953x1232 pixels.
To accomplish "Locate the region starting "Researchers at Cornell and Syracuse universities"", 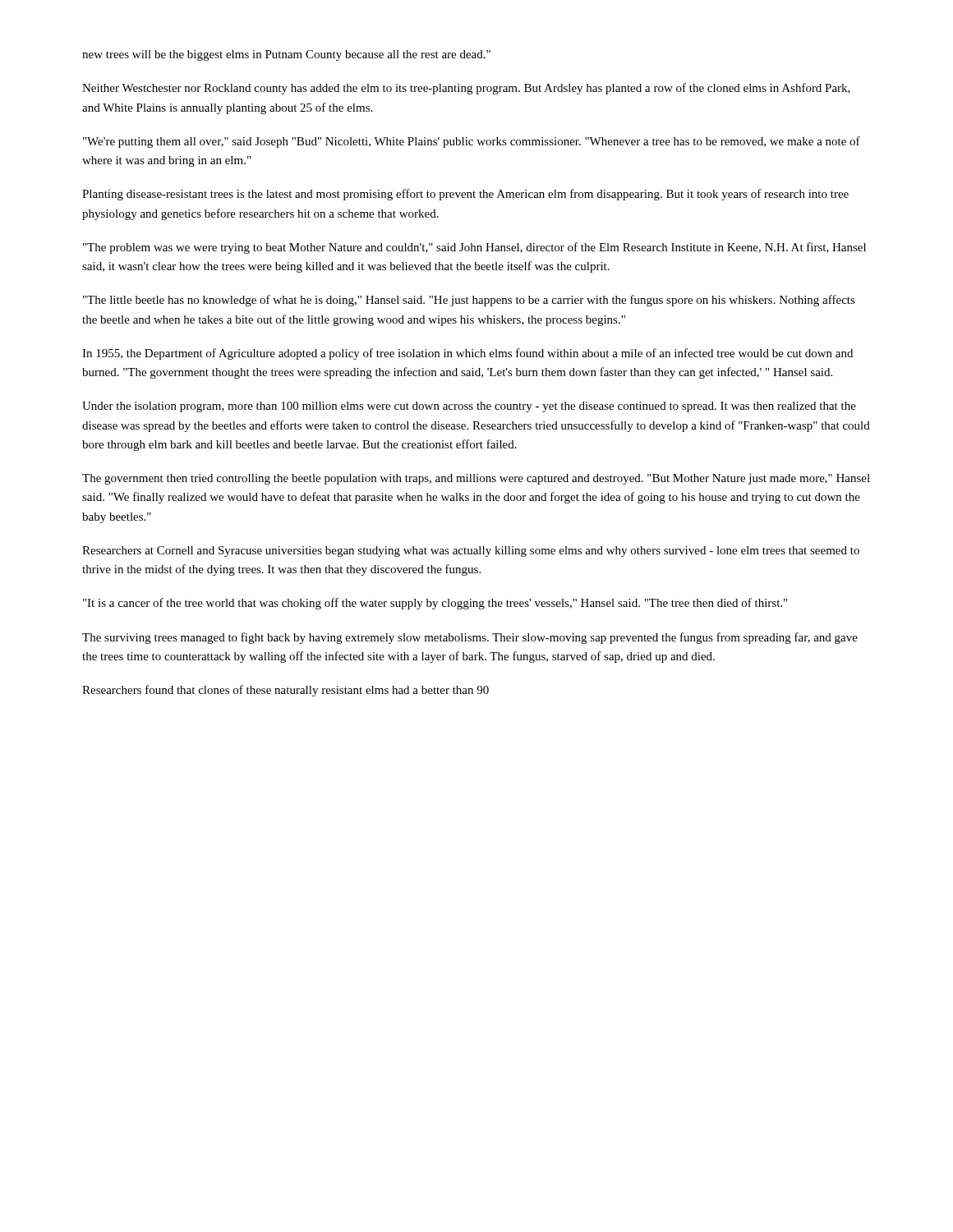I will [x=471, y=560].
